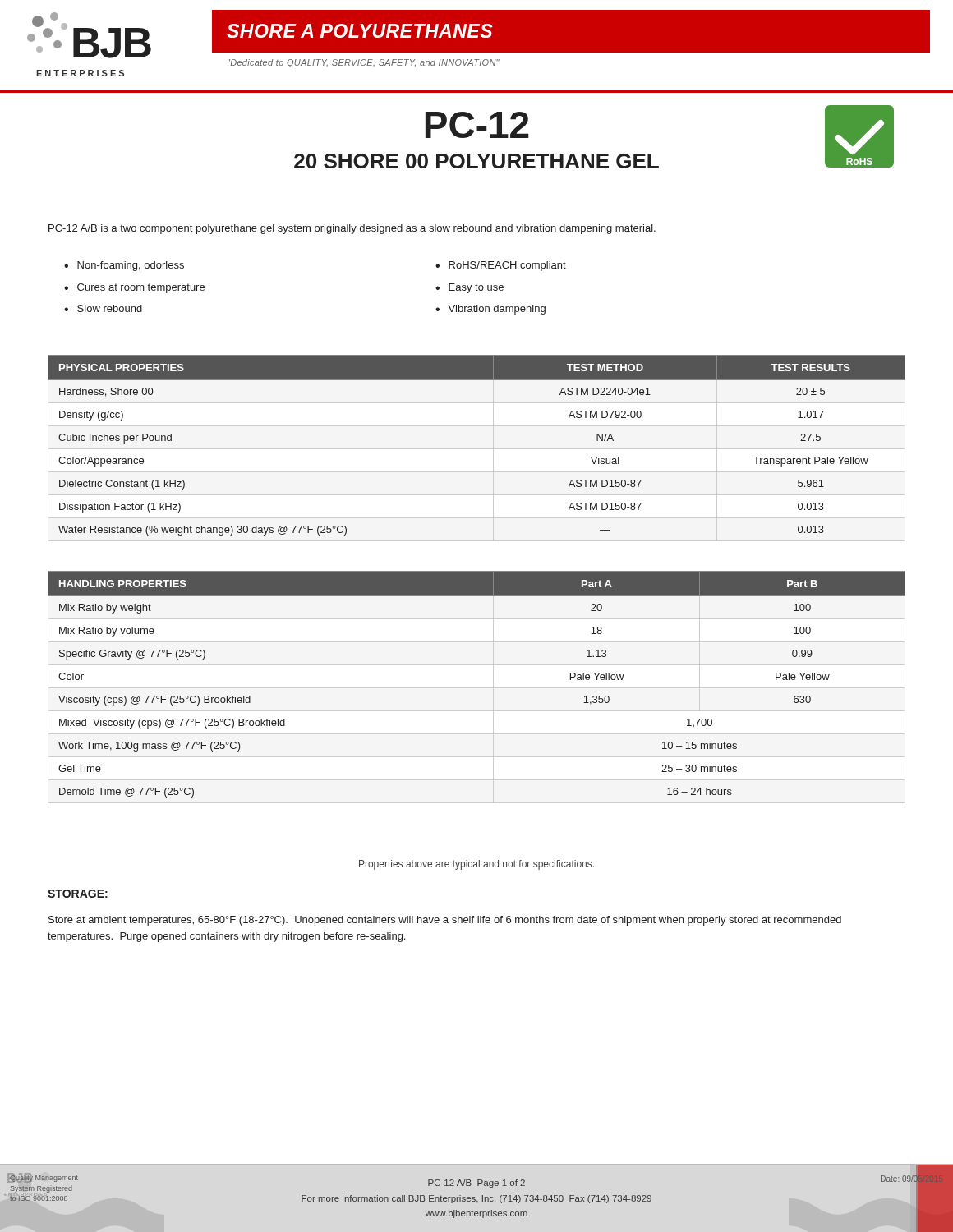The height and width of the screenshot is (1232, 953).
Task: Click on the table containing "Gel Time"
Action: point(476,687)
